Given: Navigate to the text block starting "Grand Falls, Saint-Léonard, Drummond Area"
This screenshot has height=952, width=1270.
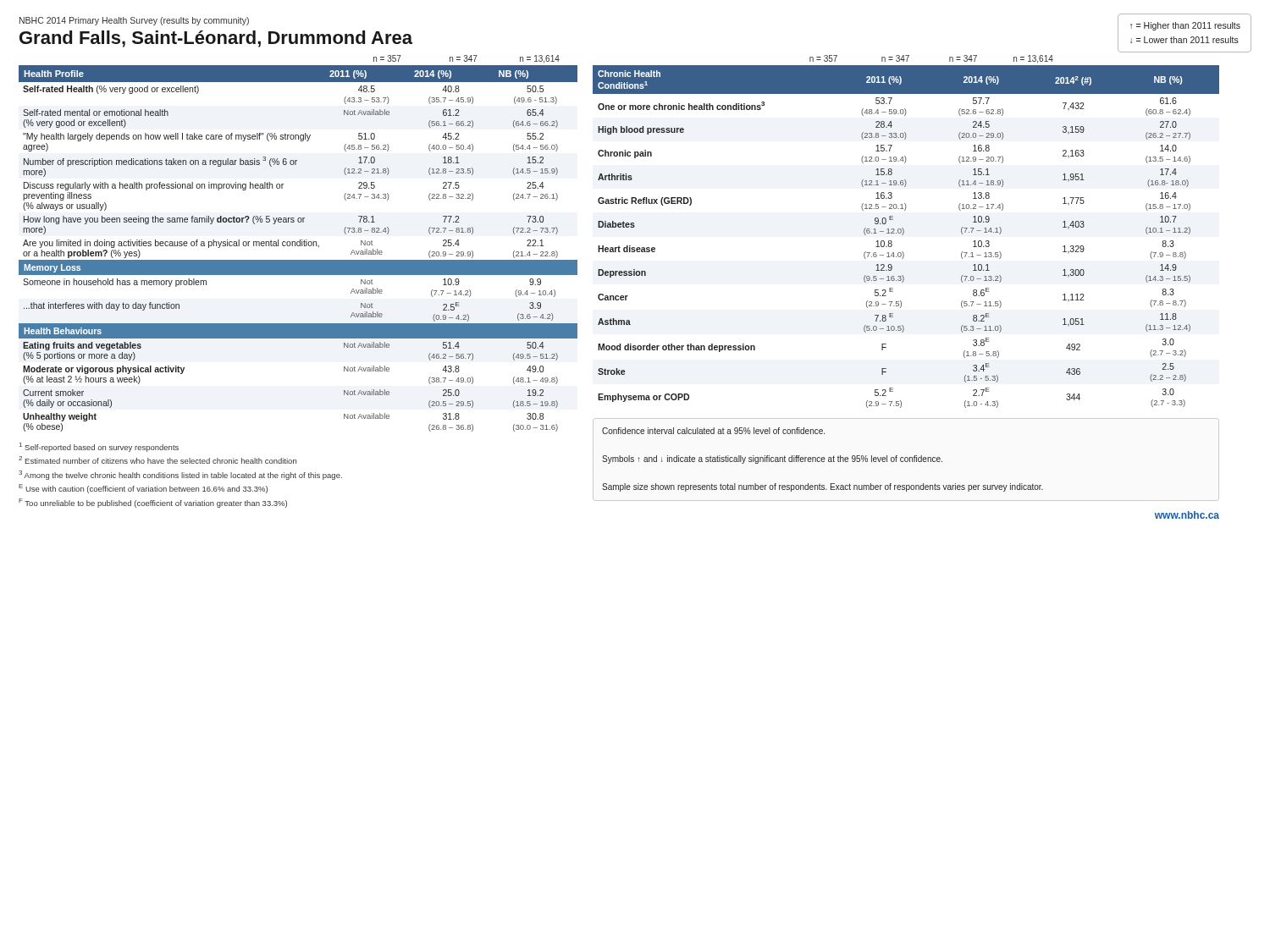Looking at the screenshot, I should click(x=215, y=38).
